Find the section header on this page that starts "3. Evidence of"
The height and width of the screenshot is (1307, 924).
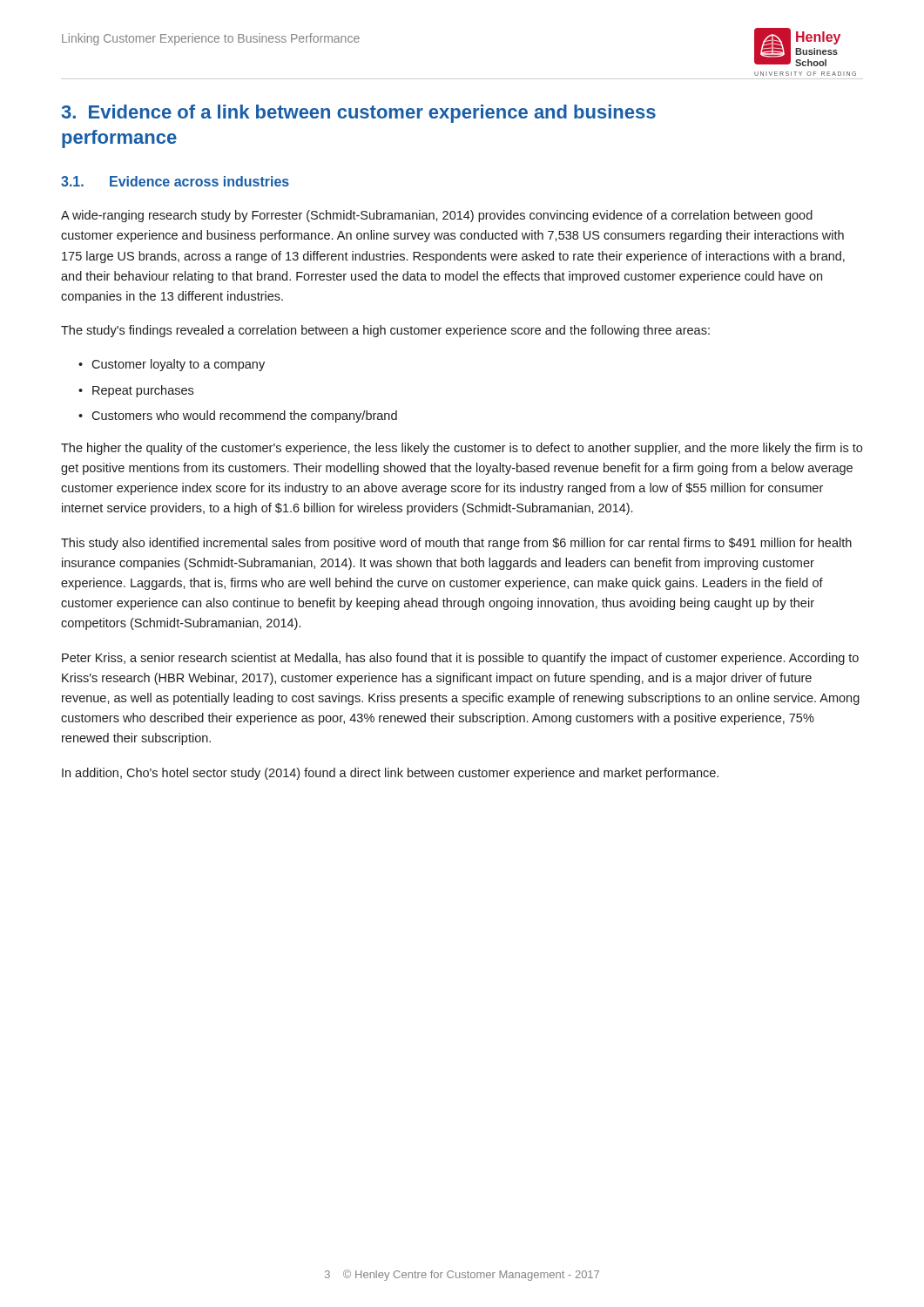point(359,124)
